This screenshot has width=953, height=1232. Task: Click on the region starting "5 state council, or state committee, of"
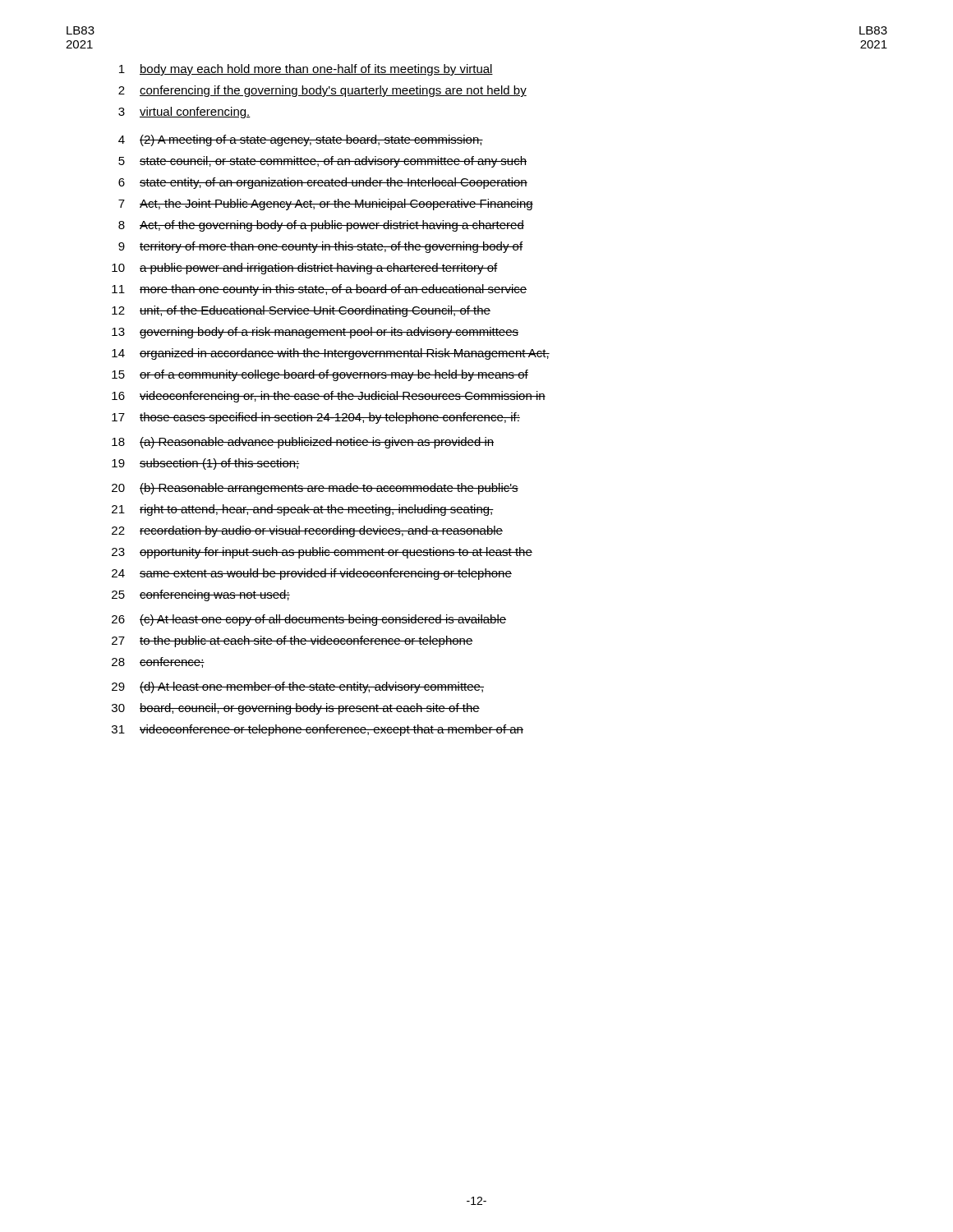[x=476, y=161]
